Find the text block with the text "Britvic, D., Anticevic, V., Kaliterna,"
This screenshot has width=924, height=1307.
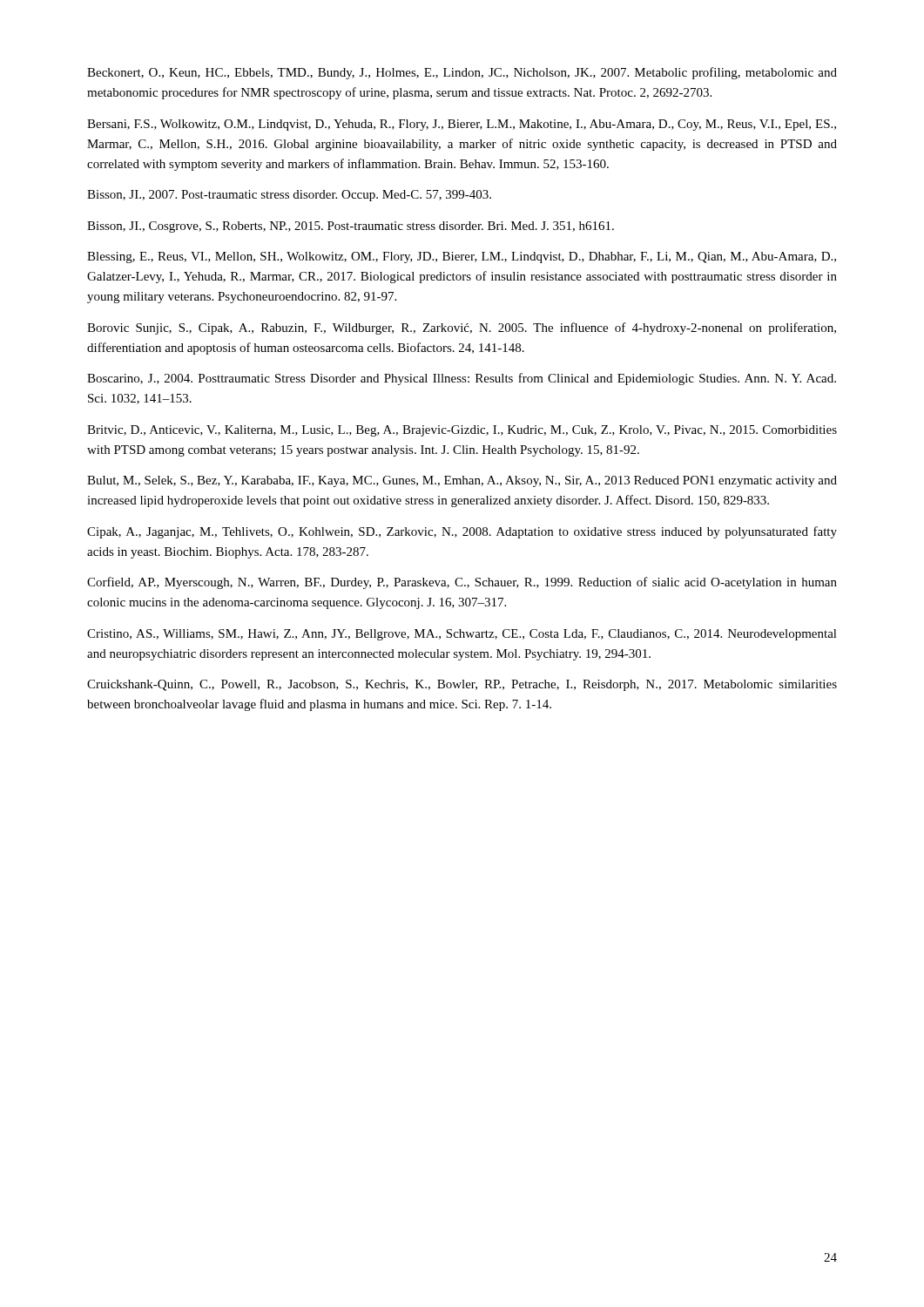point(462,439)
